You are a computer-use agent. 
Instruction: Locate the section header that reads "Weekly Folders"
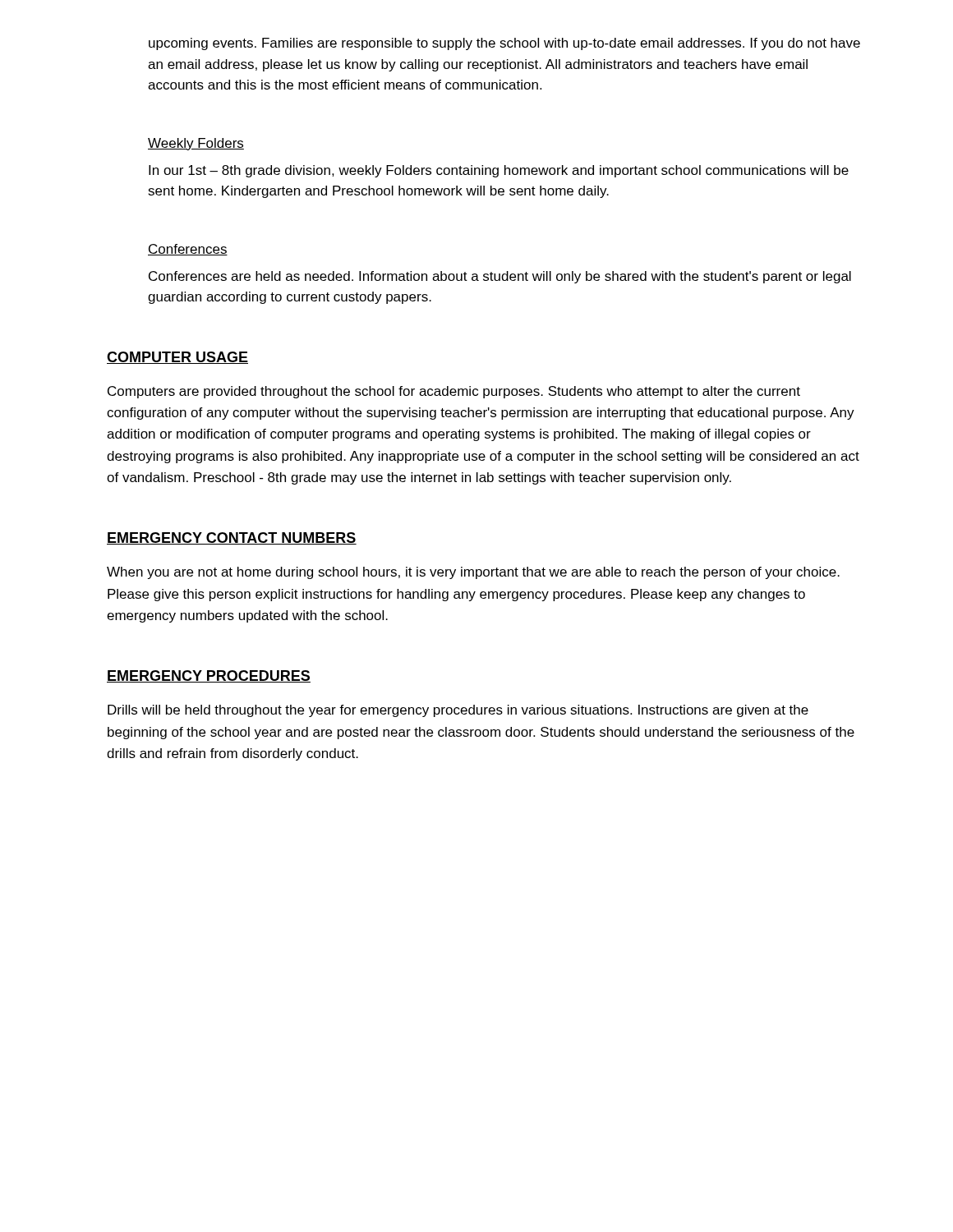tap(196, 143)
